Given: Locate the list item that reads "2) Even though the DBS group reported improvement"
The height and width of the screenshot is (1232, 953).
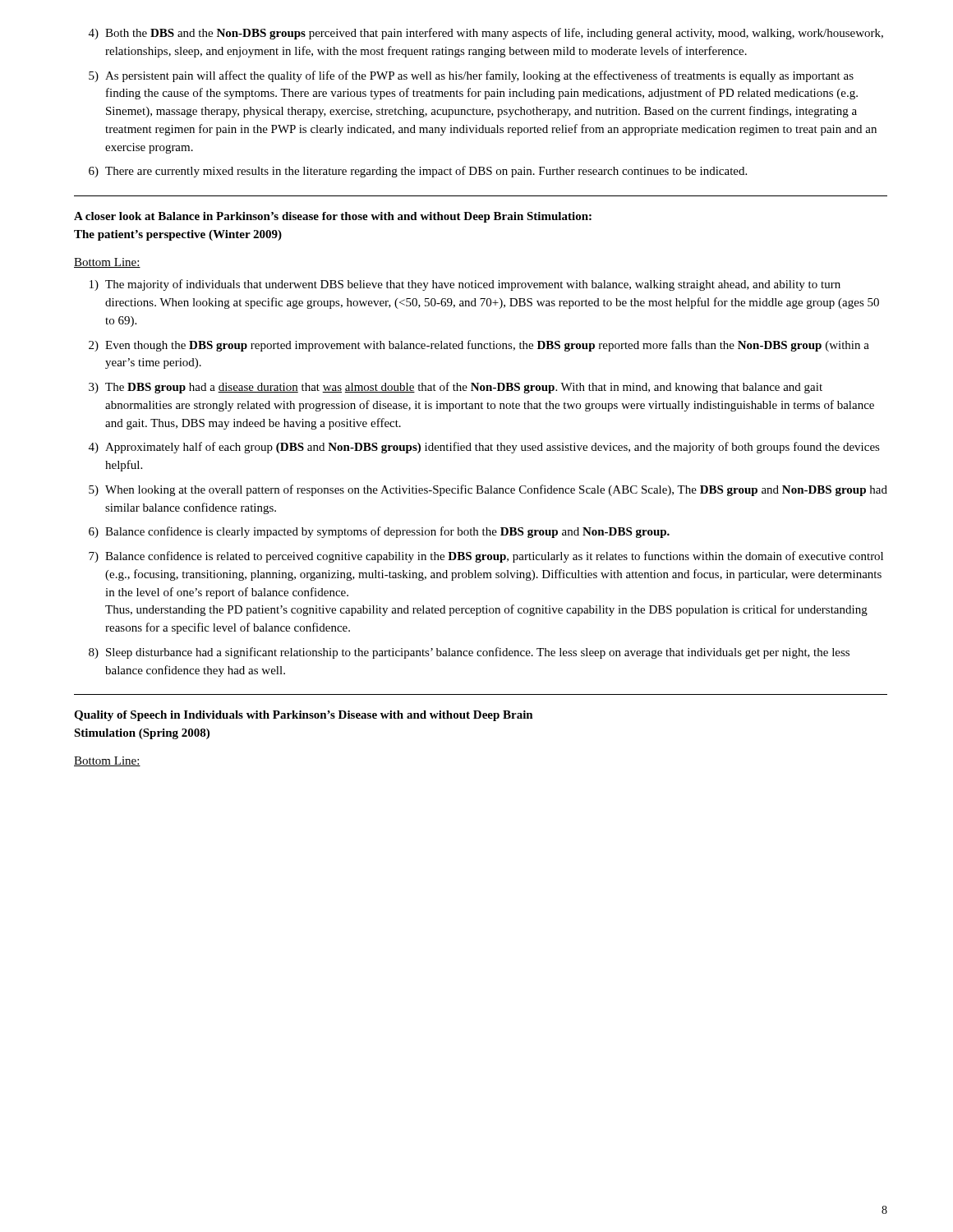Looking at the screenshot, I should [481, 354].
